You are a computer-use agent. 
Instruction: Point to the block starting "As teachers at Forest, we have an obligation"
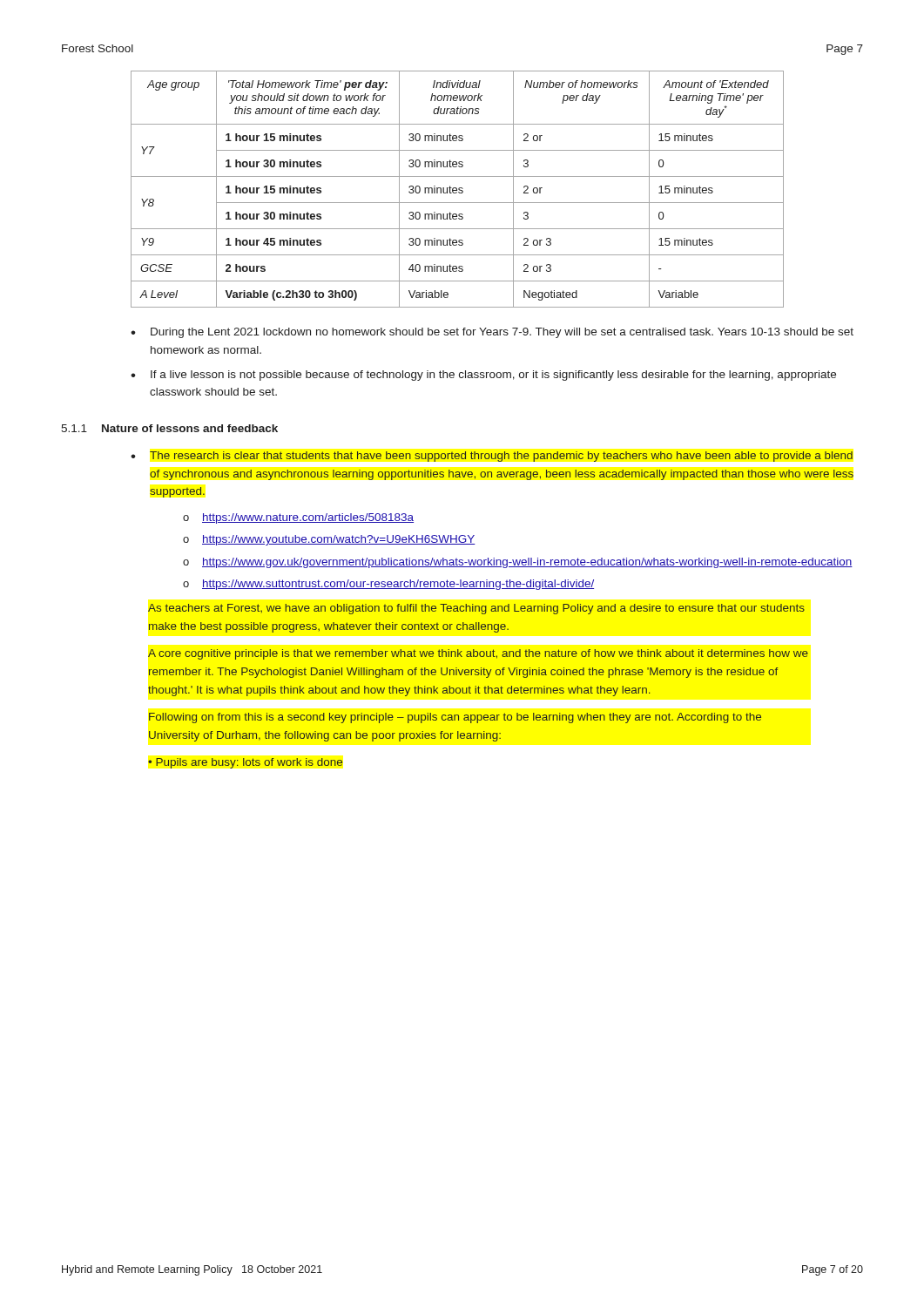pos(476,617)
